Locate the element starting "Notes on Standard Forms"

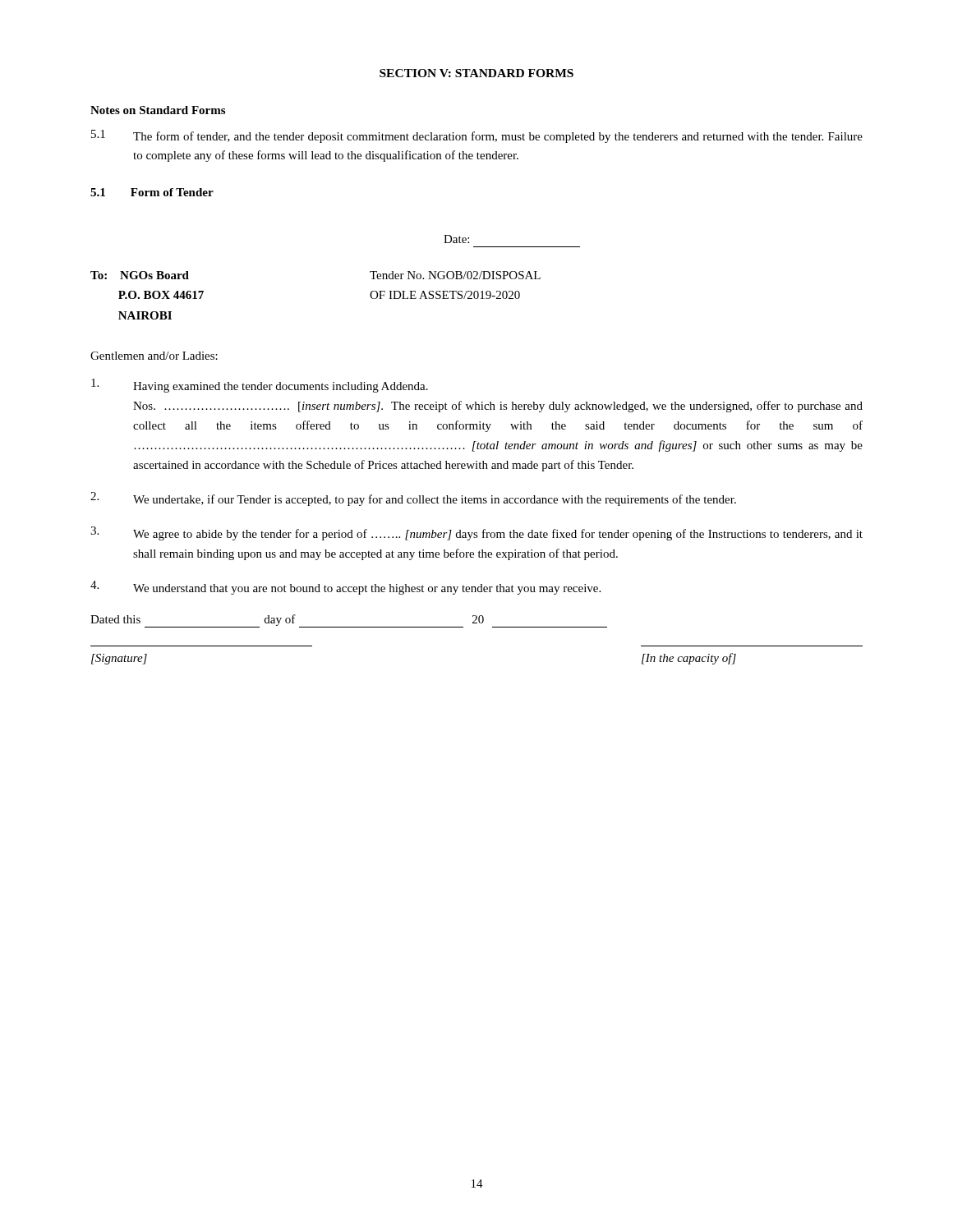pyautogui.click(x=158, y=110)
